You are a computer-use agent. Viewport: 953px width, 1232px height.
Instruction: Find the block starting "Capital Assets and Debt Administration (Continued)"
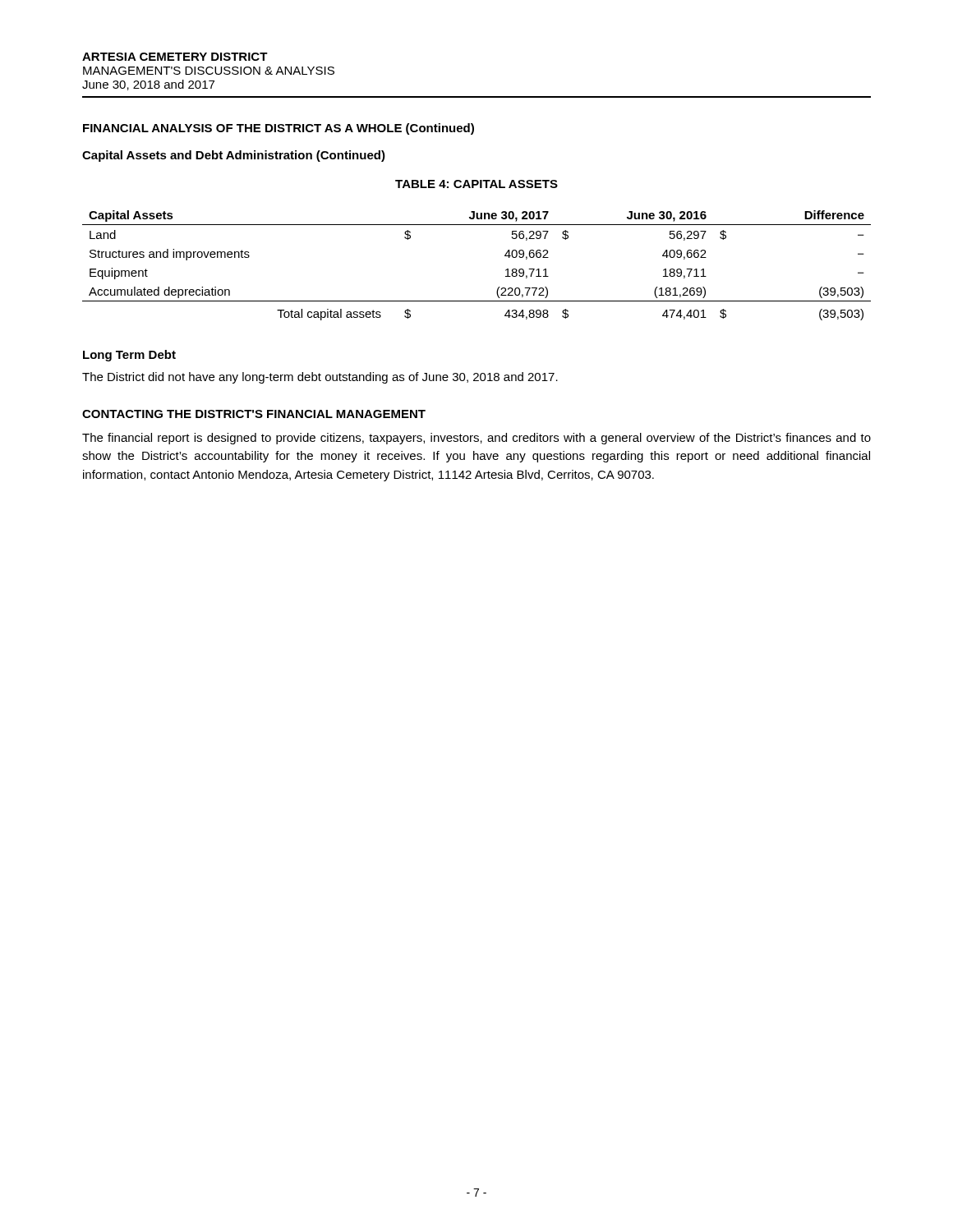pyautogui.click(x=234, y=155)
